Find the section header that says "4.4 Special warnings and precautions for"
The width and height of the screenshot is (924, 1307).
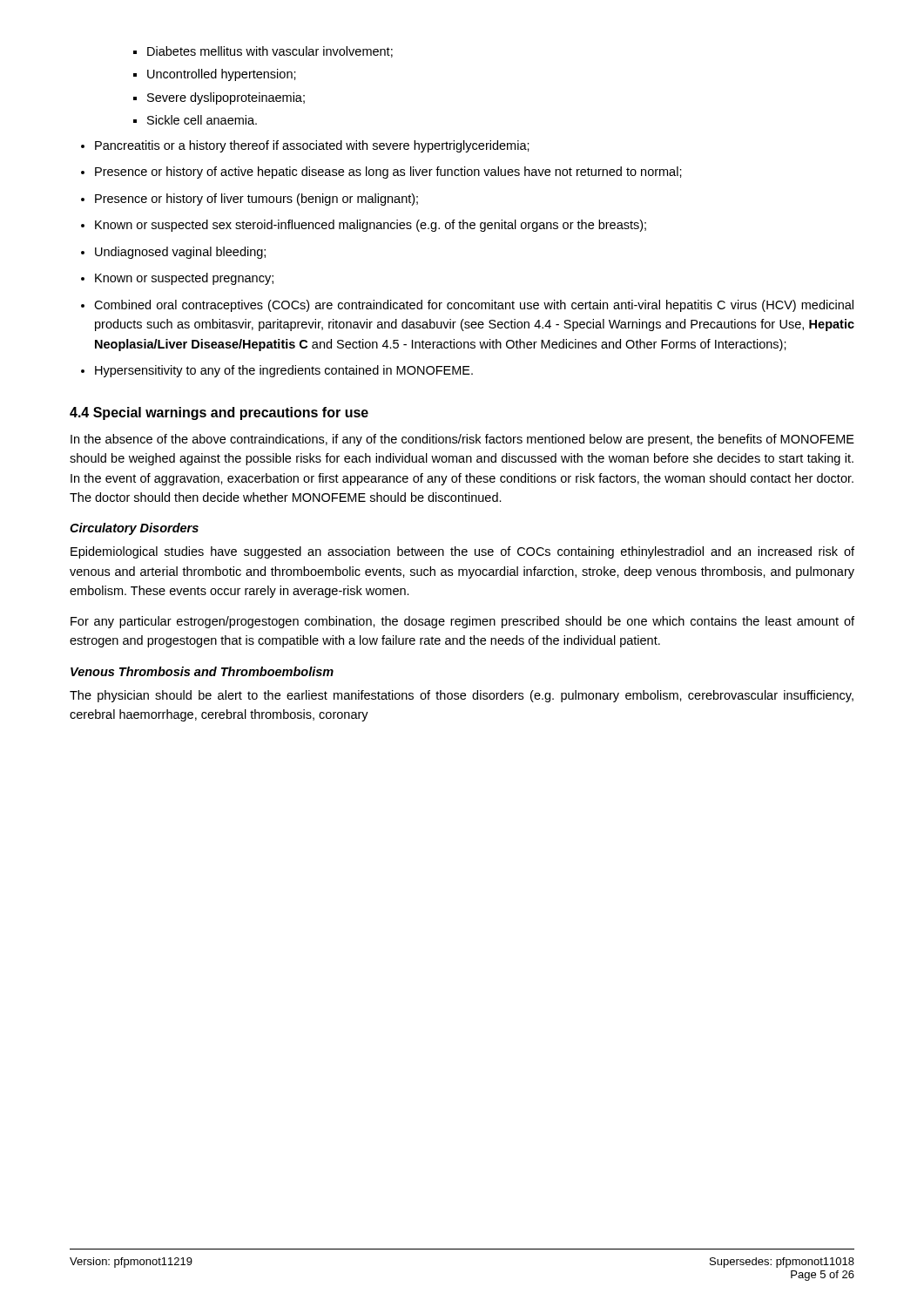[219, 412]
